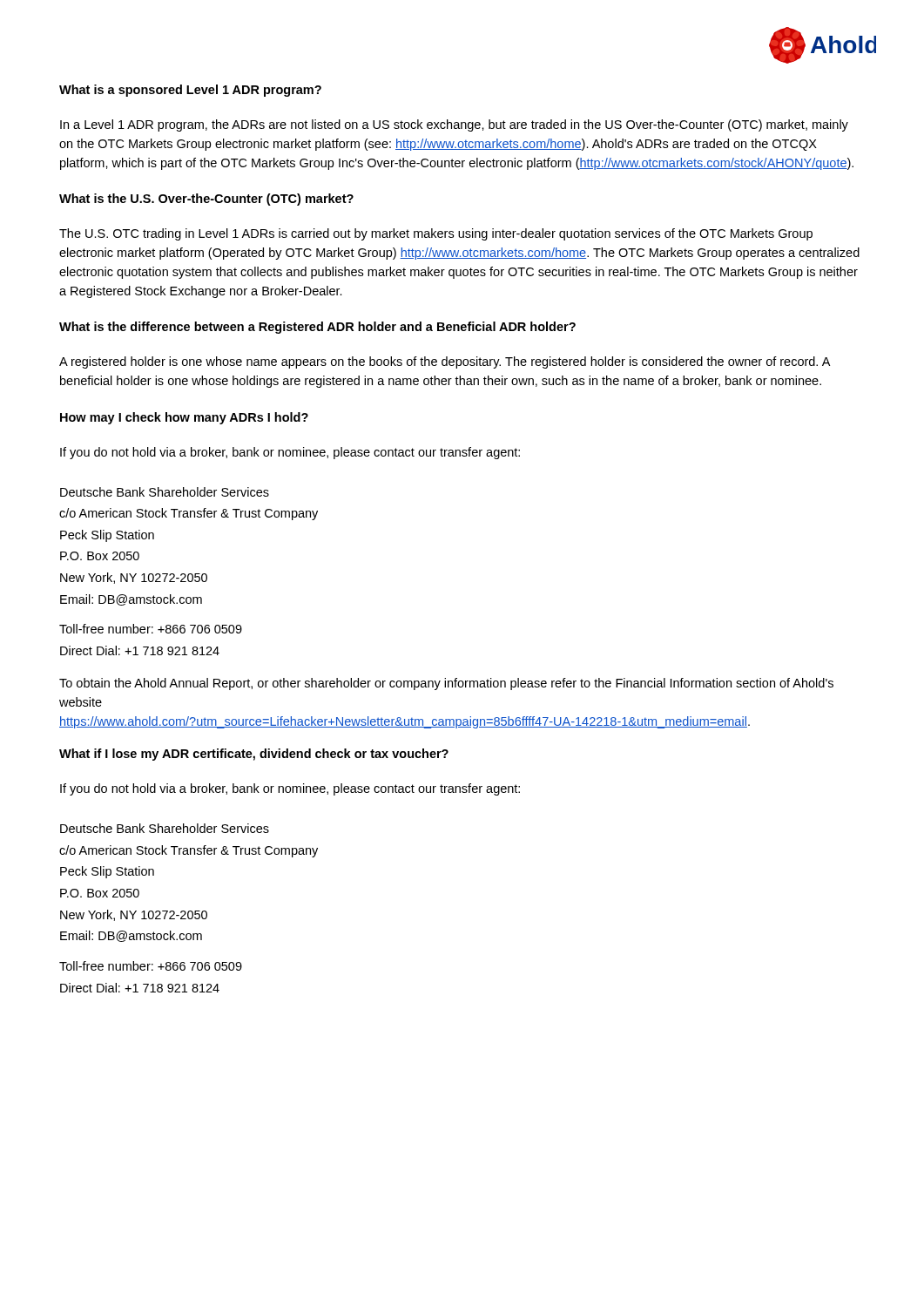The height and width of the screenshot is (1307, 924).
Task: Click on the region starting "To obtain the Ahold Annual Report, or"
Action: [x=446, y=684]
